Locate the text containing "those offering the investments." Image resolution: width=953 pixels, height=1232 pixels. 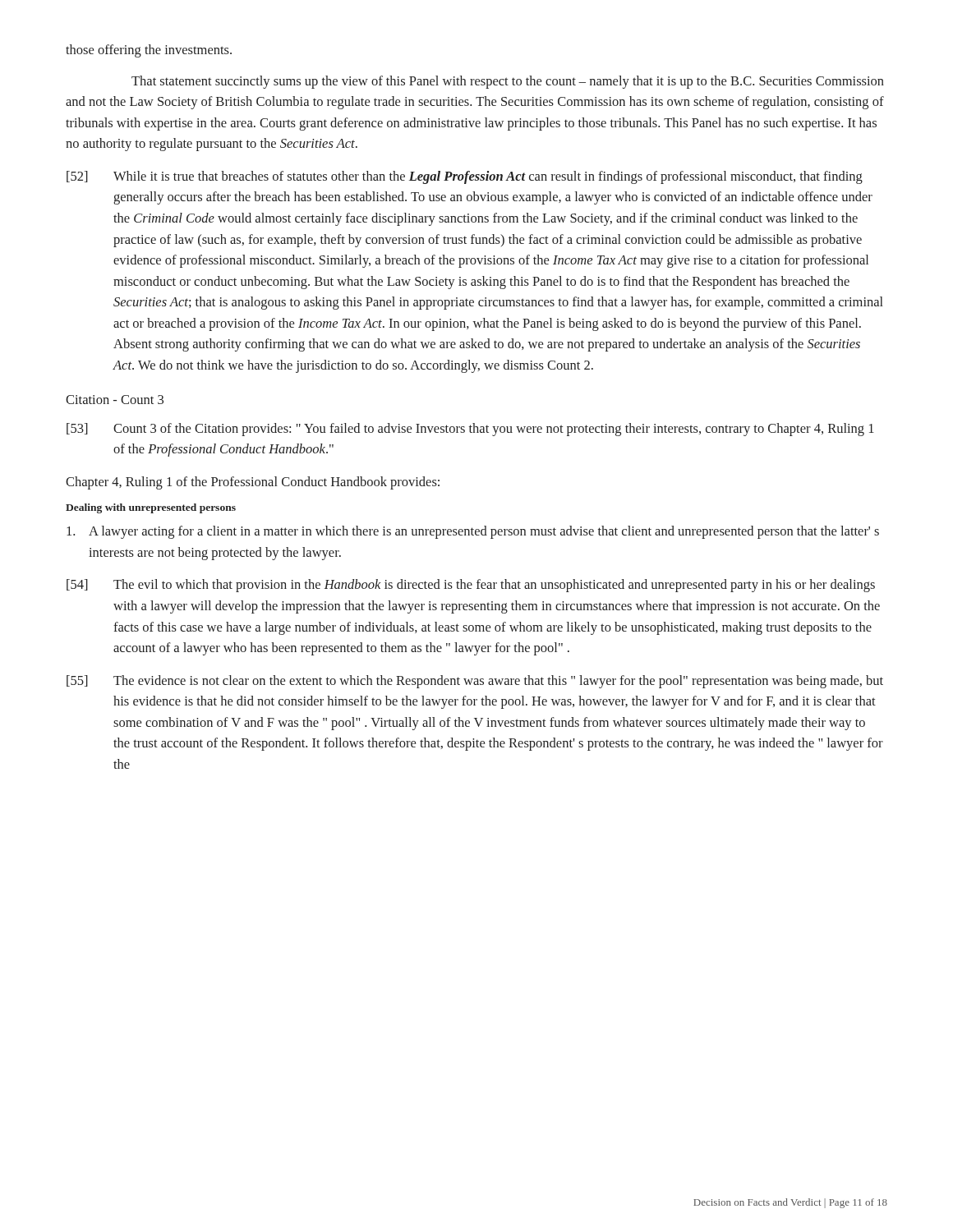(149, 50)
